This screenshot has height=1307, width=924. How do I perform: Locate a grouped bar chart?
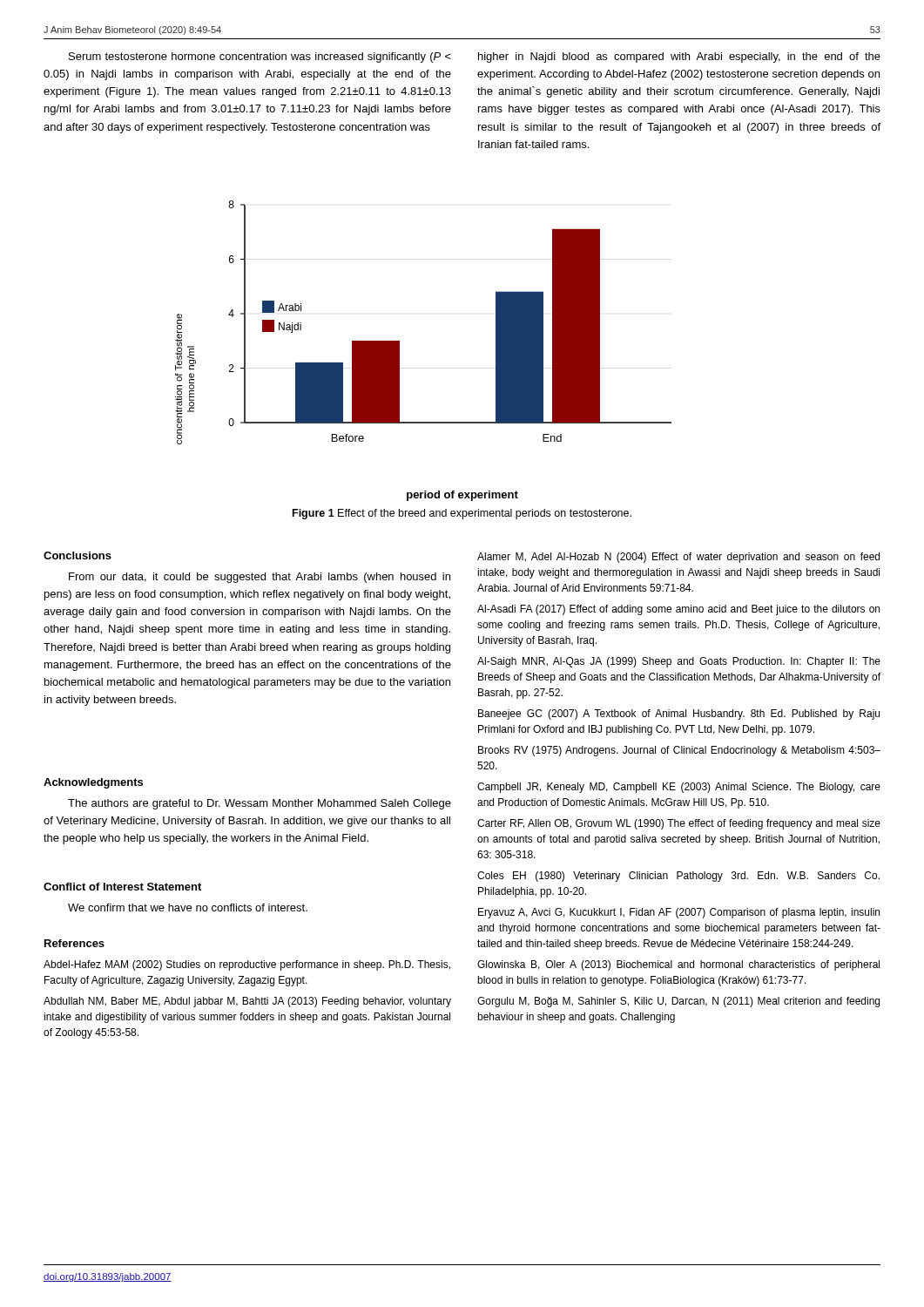462,344
